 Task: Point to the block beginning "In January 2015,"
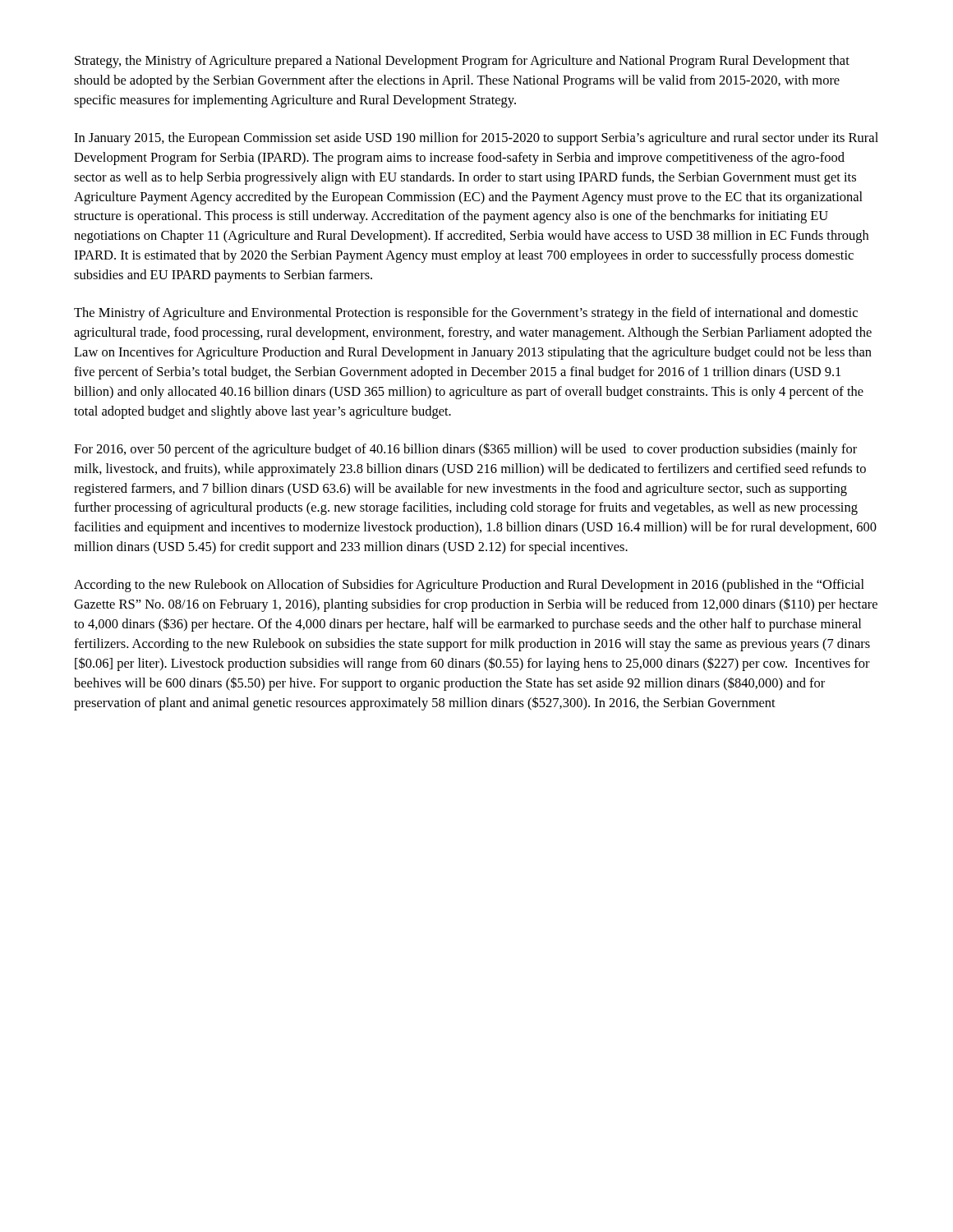(476, 206)
